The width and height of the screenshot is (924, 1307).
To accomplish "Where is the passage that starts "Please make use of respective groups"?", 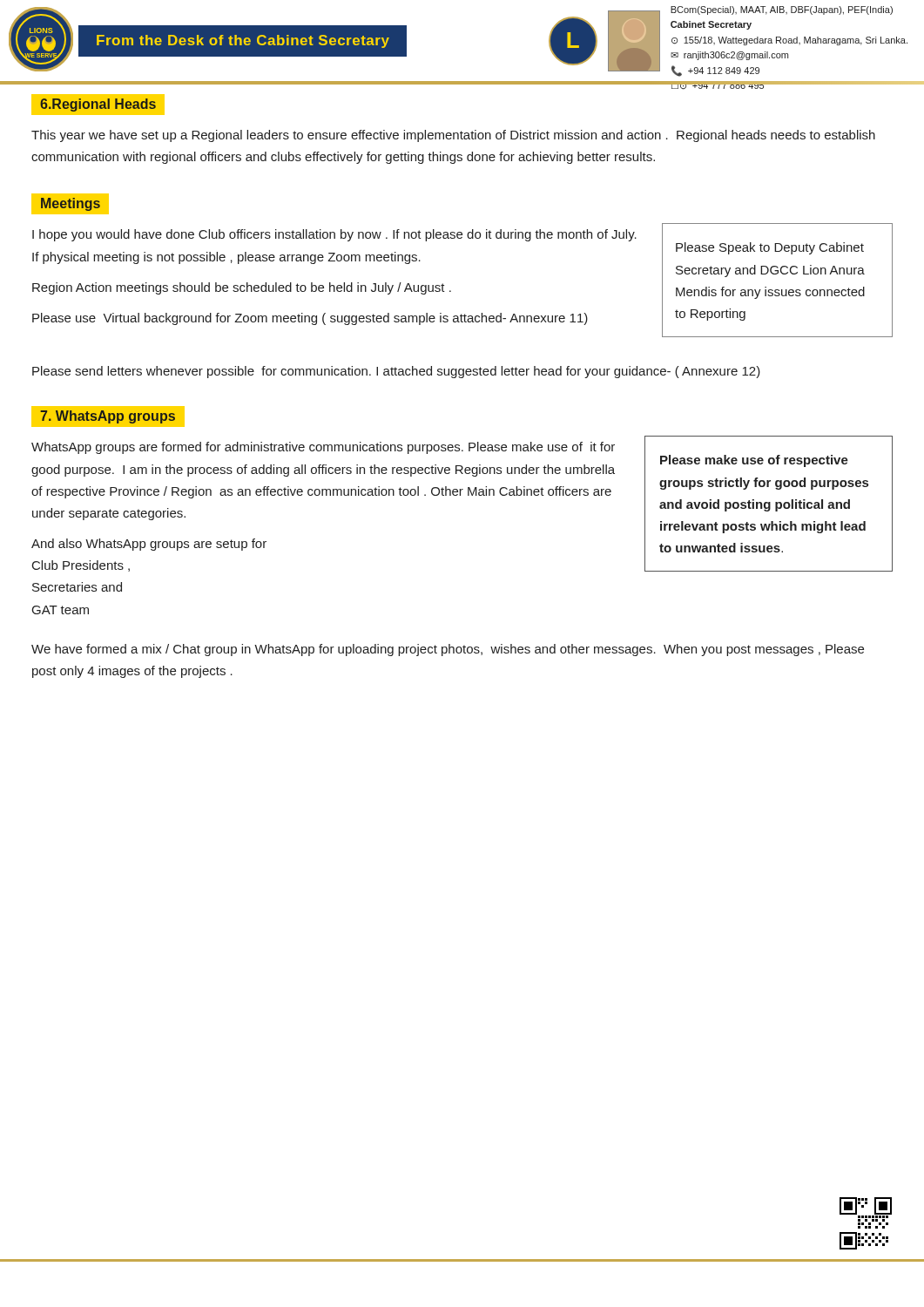I will coord(764,504).
